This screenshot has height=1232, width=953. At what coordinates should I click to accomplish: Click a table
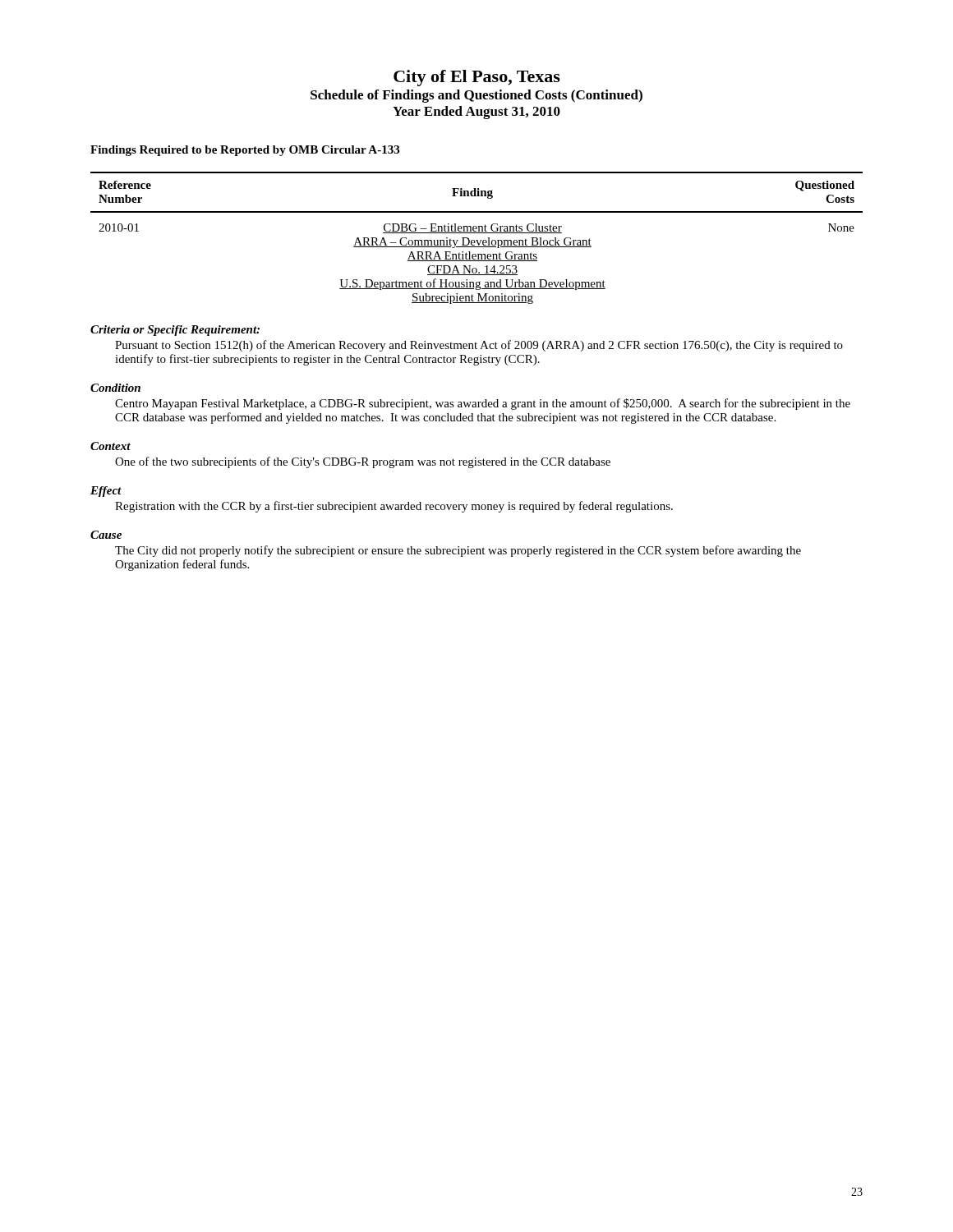pyautogui.click(x=476, y=240)
